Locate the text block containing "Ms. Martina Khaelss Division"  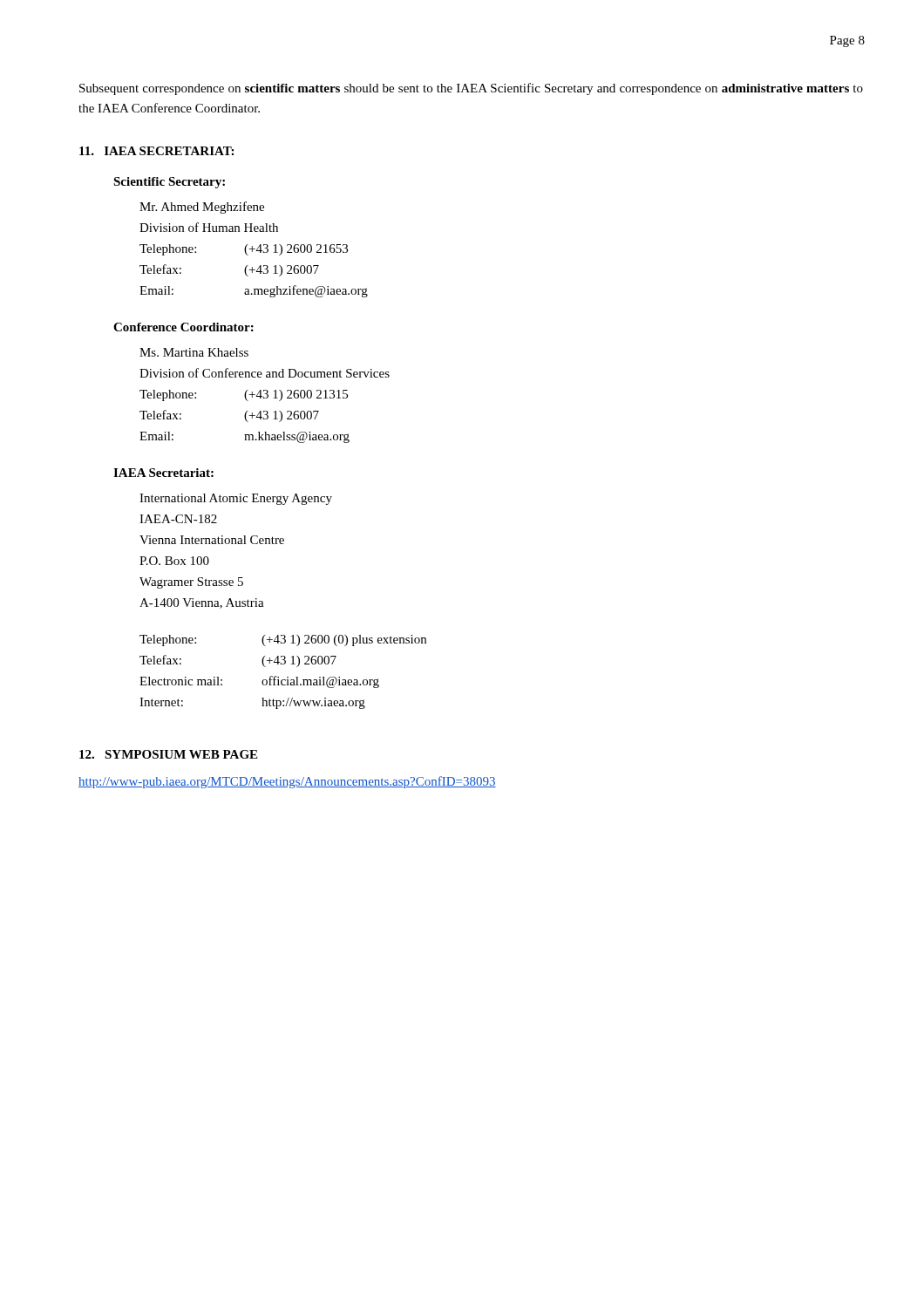coord(265,395)
